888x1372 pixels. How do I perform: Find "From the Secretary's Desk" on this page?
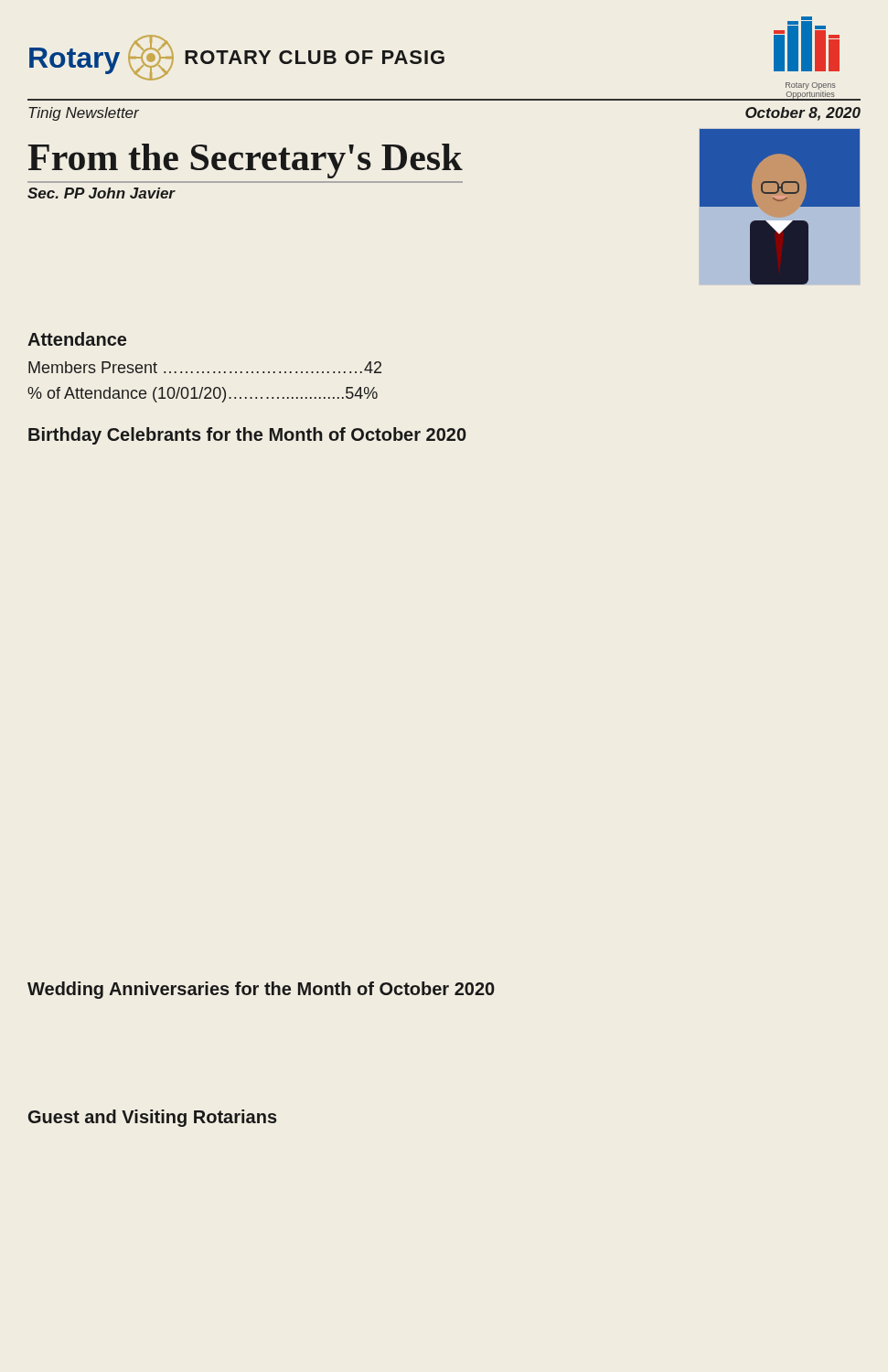click(245, 157)
